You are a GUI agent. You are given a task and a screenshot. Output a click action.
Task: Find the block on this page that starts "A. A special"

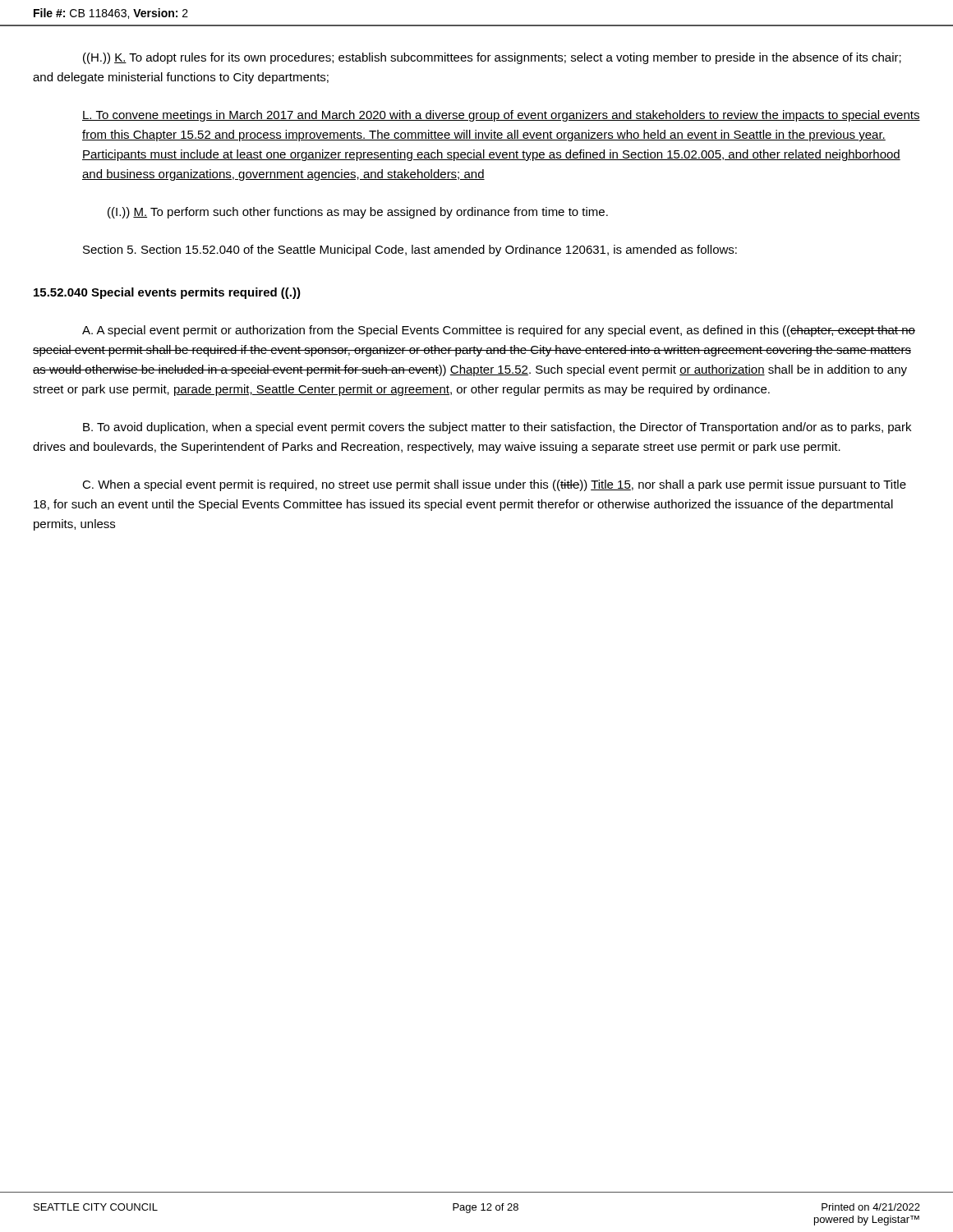coord(474,359)
